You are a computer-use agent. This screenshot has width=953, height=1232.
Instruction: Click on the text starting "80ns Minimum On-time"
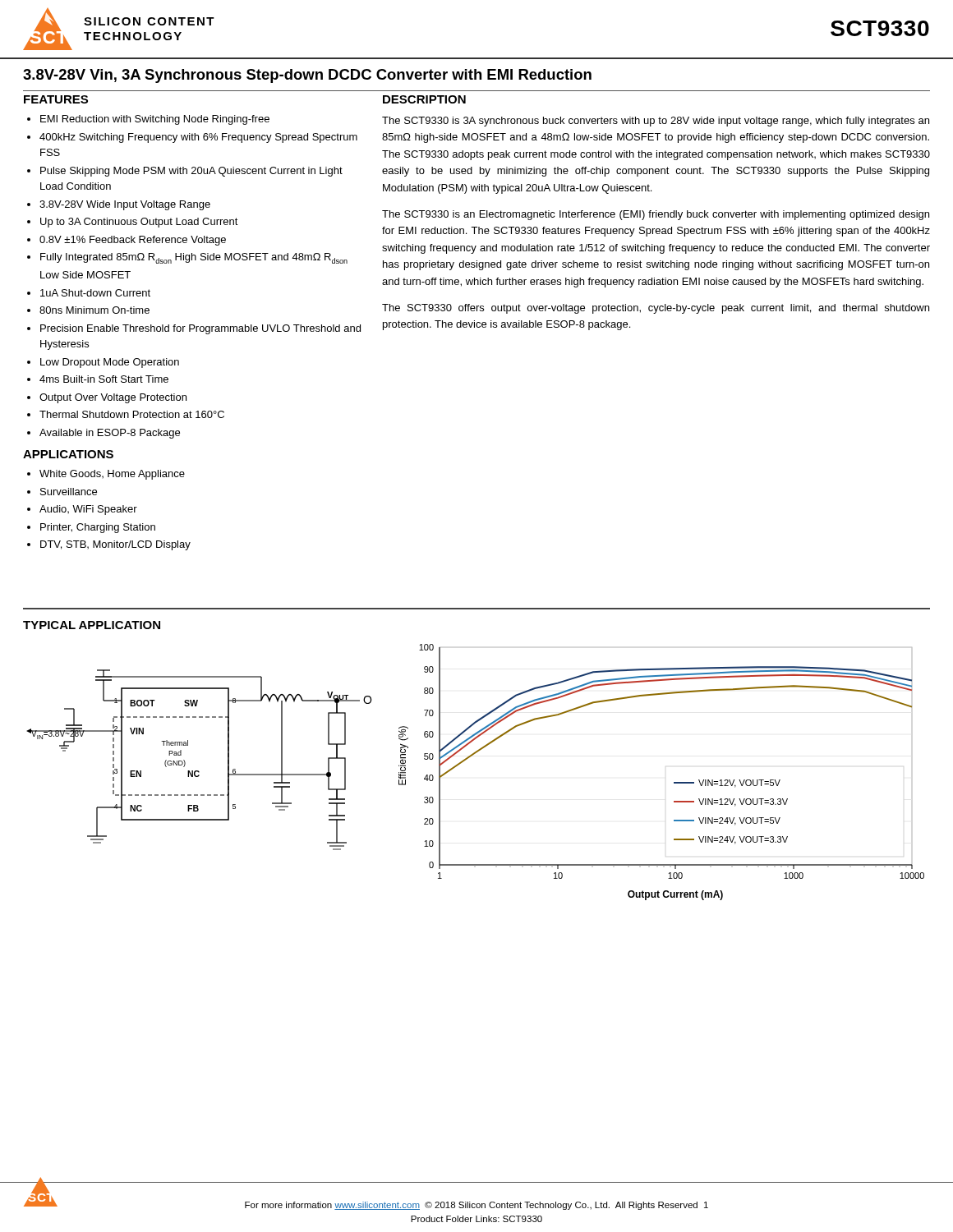tap(95, 310)
